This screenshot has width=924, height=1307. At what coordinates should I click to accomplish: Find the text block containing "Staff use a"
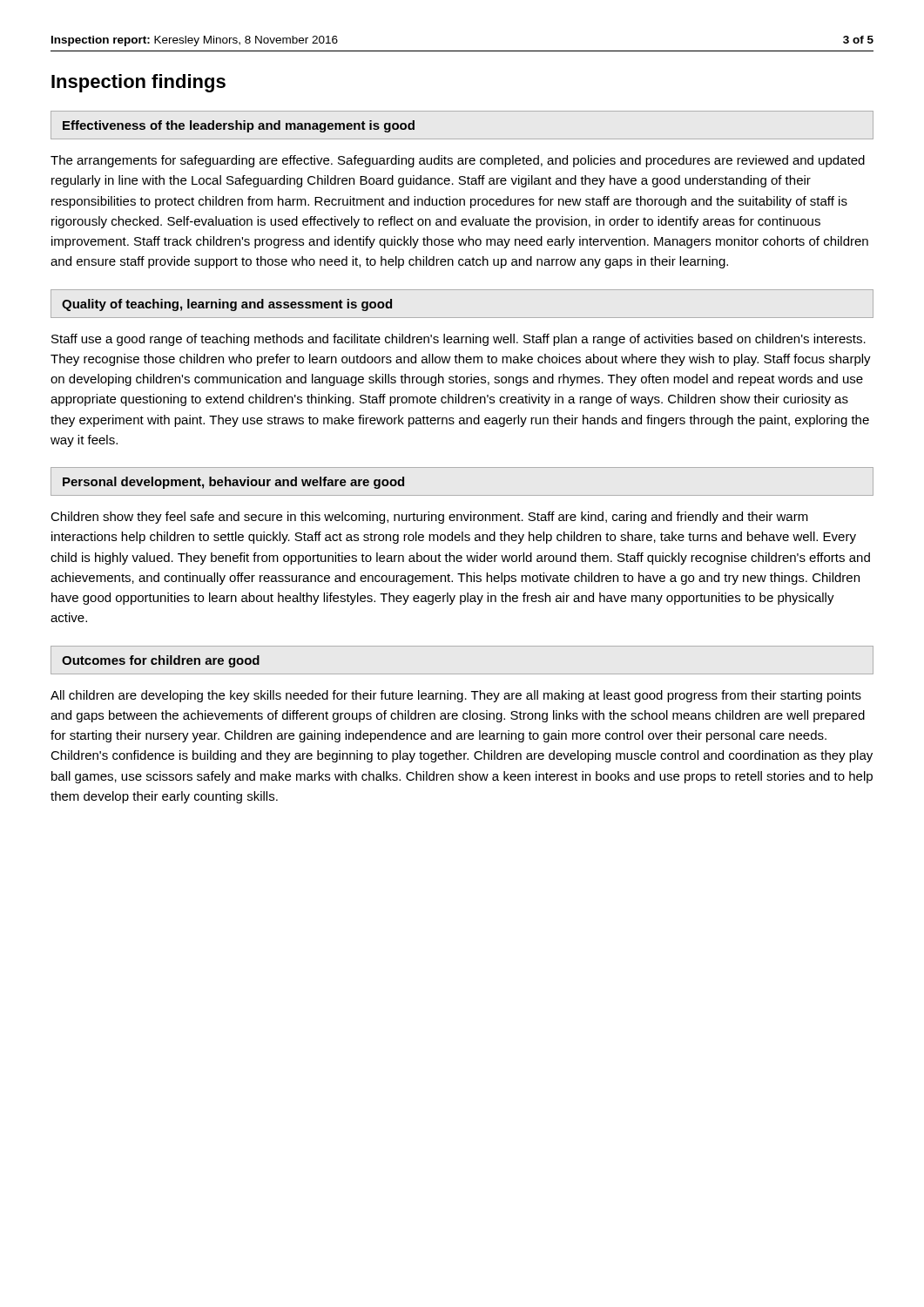pyautogui.click(x=461, y=389)
